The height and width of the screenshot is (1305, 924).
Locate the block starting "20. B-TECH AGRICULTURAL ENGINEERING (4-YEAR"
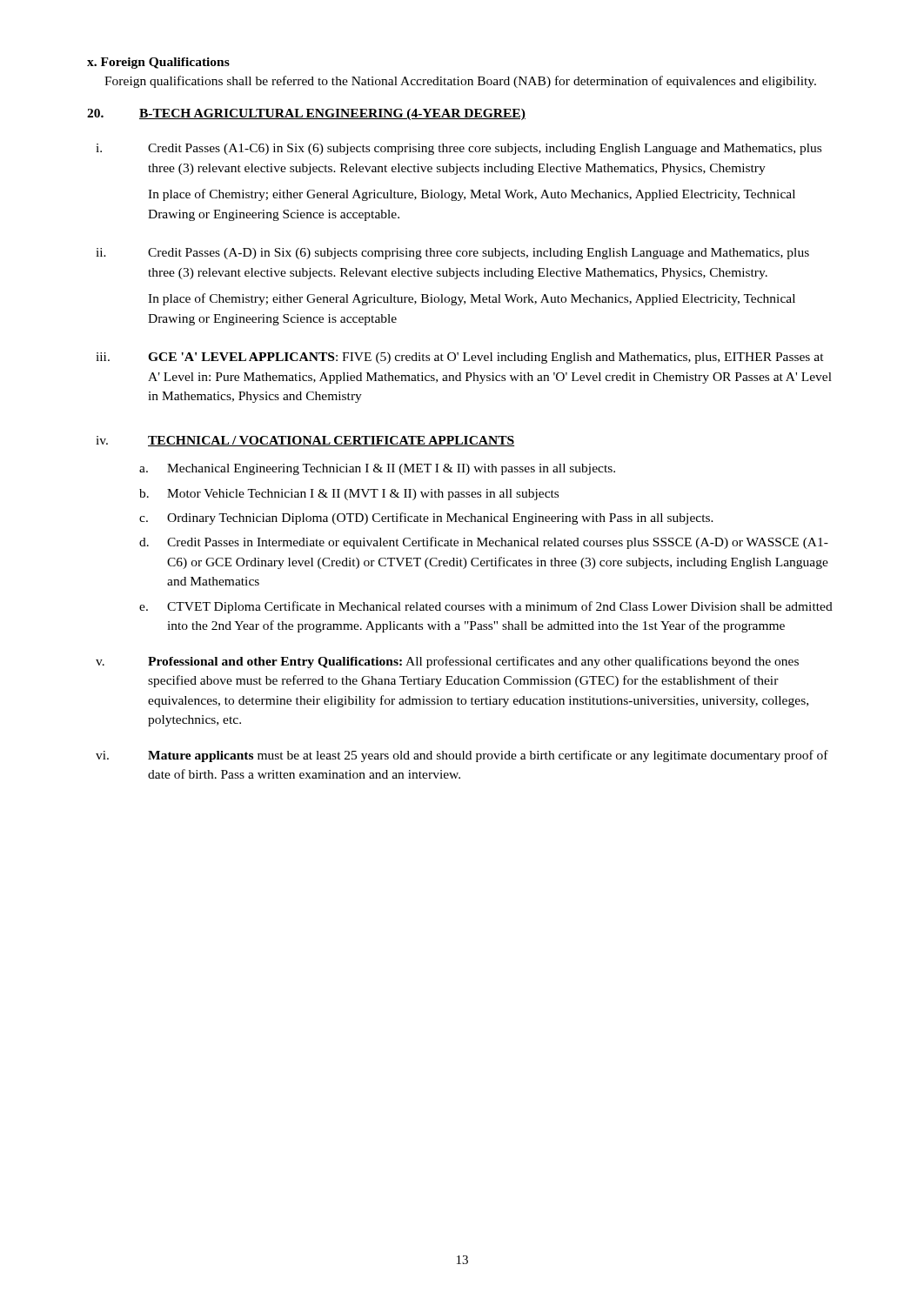tap(306, 113)
